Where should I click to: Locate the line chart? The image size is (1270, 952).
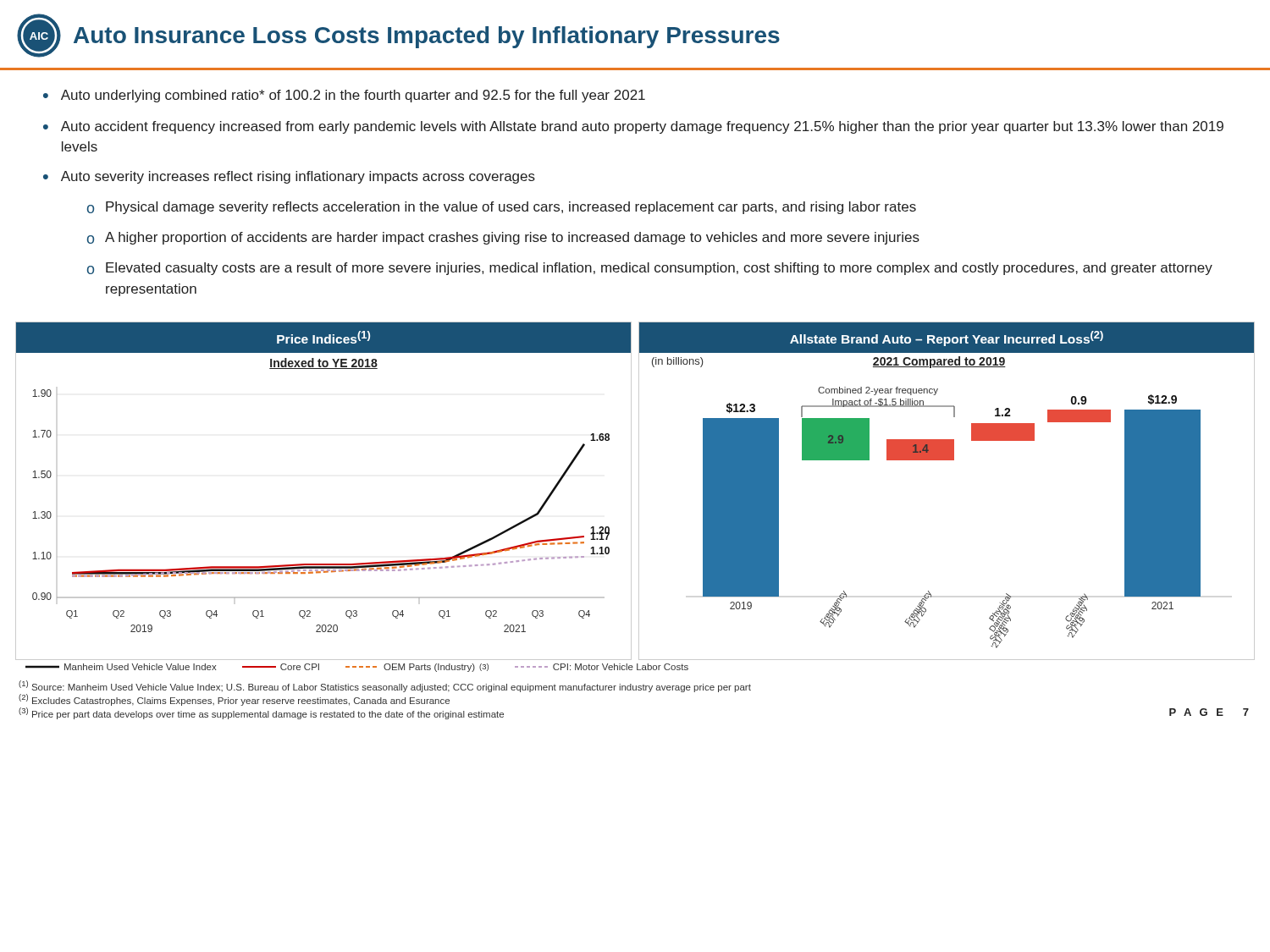pyautogui.click(x=323, y=491)
